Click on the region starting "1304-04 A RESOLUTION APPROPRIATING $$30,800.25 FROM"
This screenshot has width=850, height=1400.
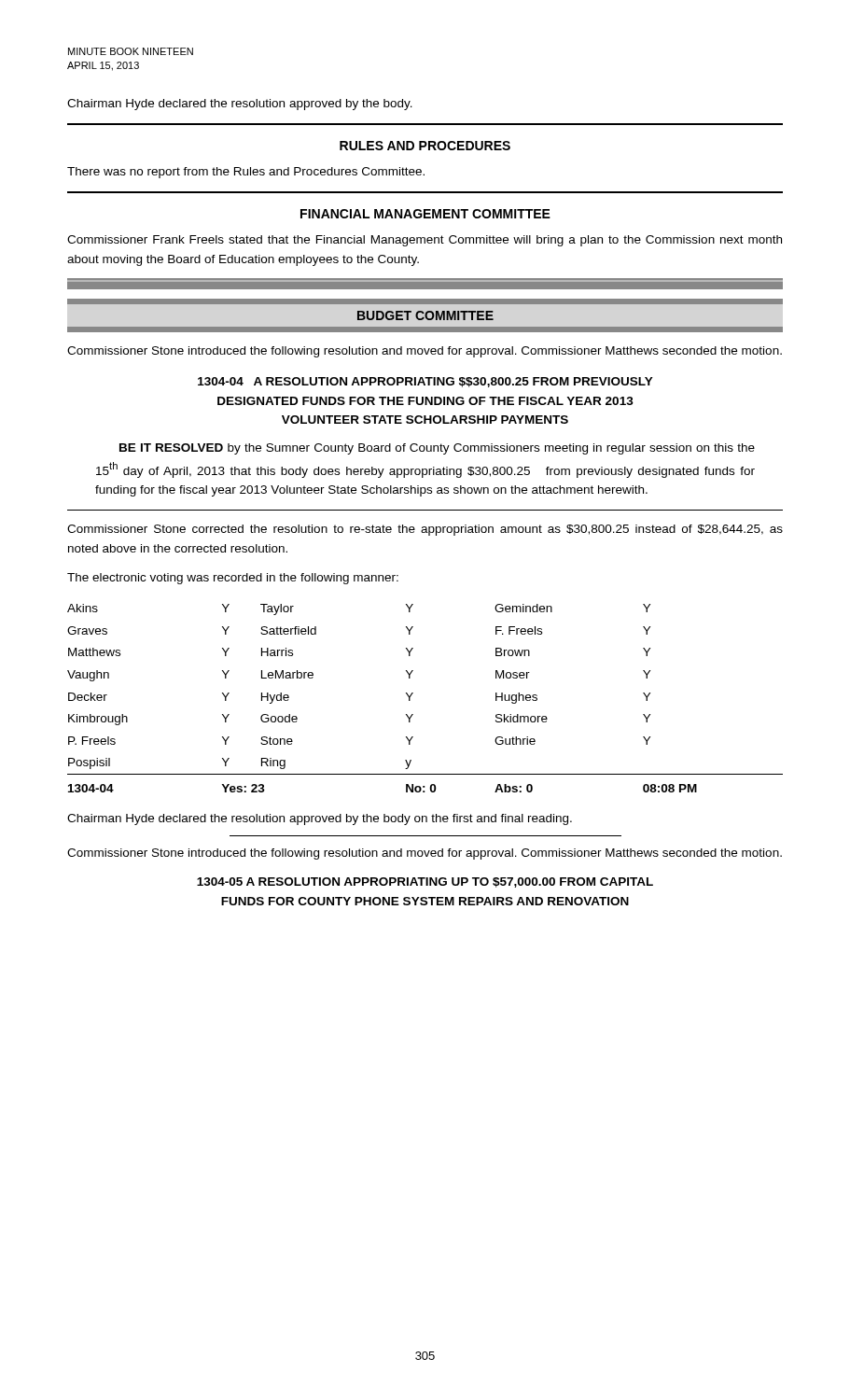(x=425, y=401)
